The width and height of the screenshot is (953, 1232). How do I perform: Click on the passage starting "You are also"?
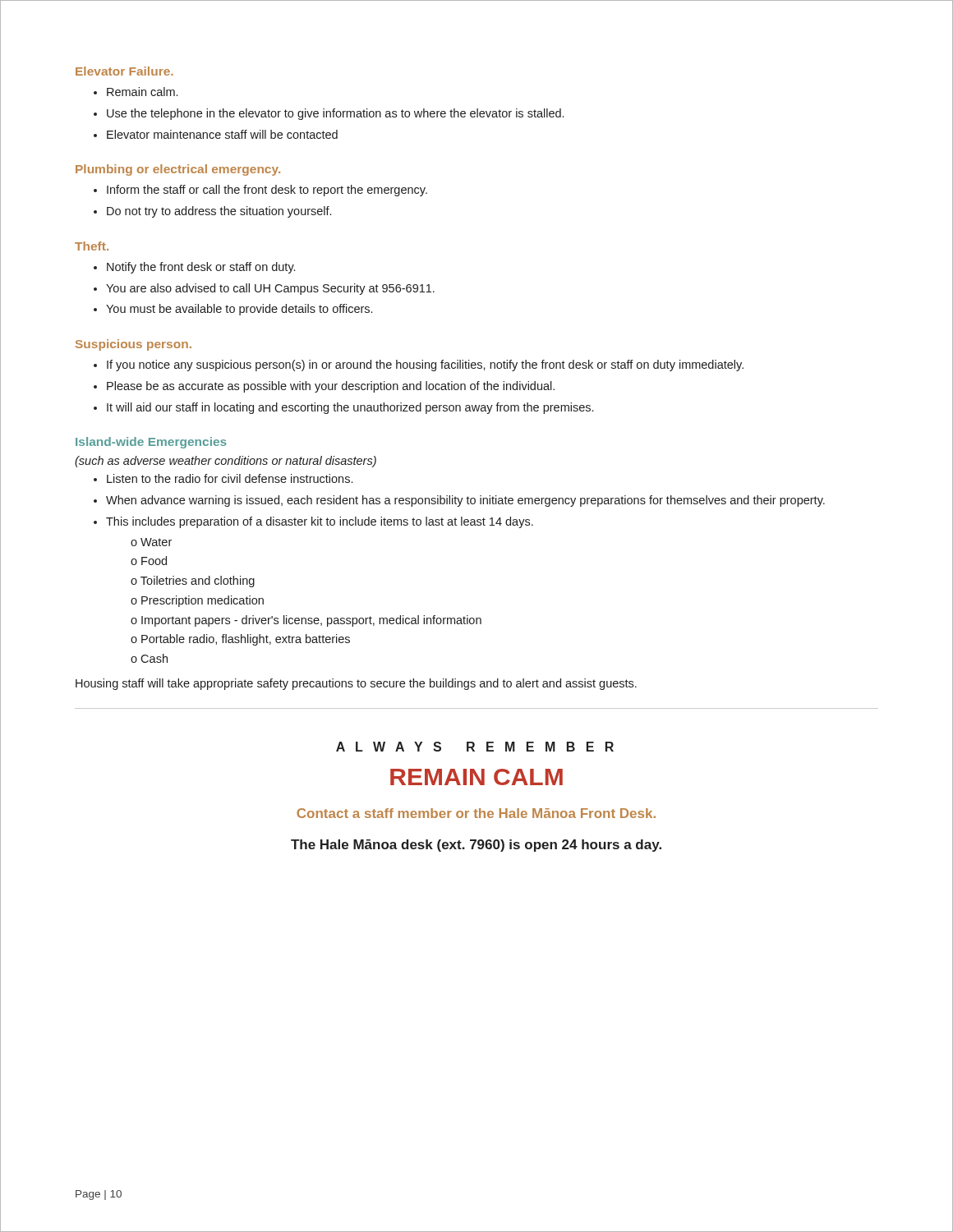tap(271, 288)
